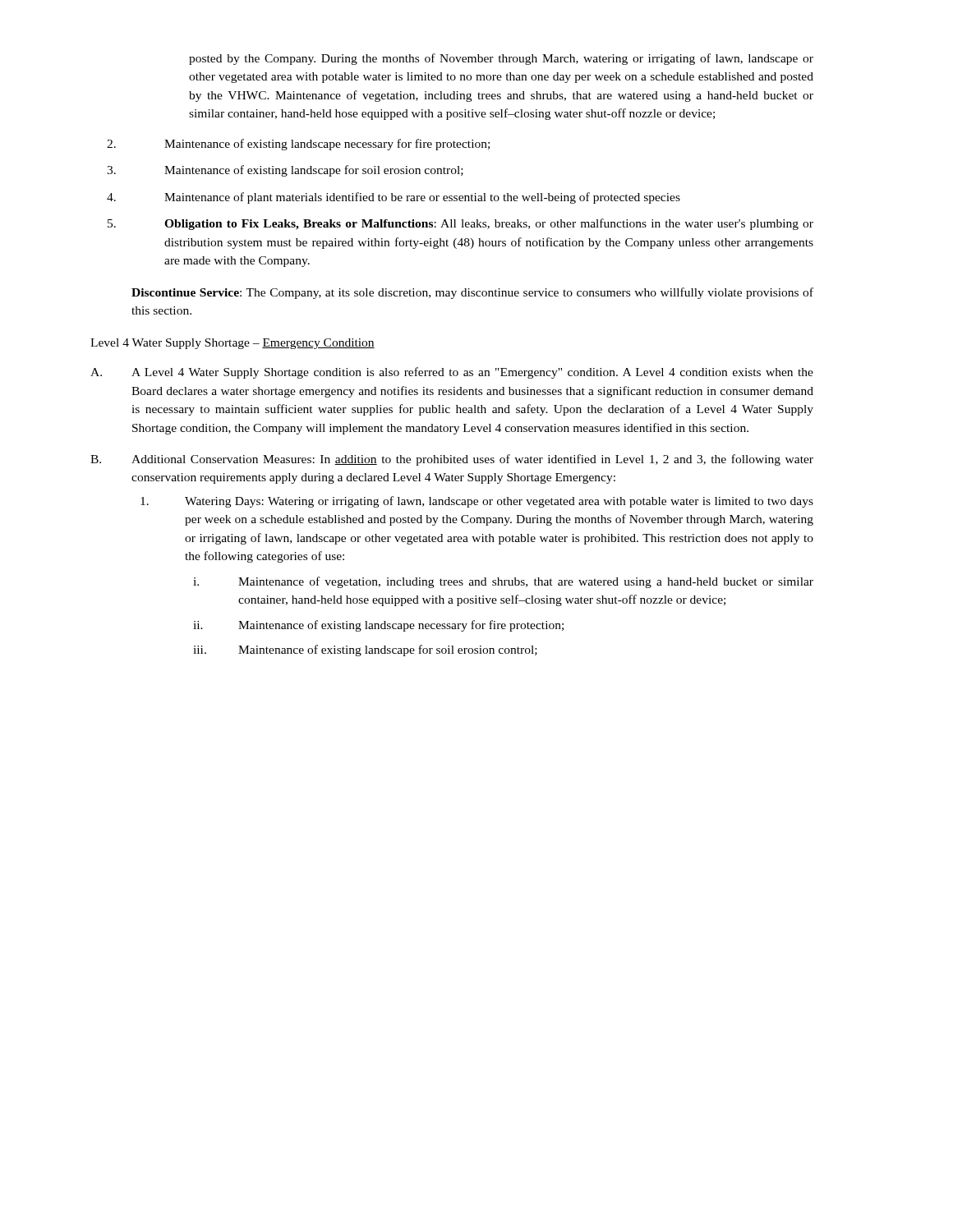Image resolution: width=953 pixels, height=1232 pixels.
Task: Point to the block beginning "2. Maintenance of existing landscape necessary for"
Action: [x=452, y=144]
